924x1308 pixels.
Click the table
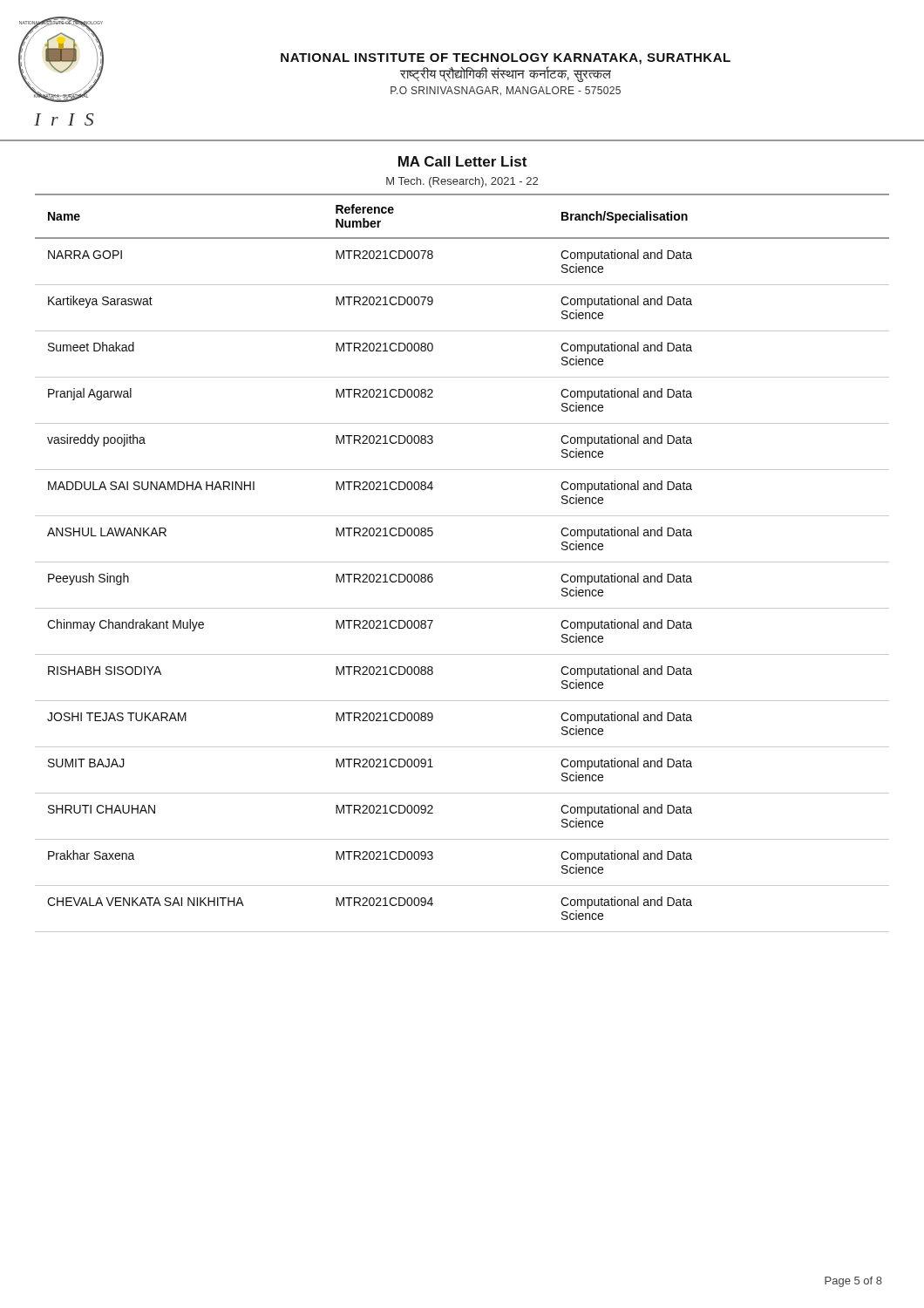coord(462,563)
